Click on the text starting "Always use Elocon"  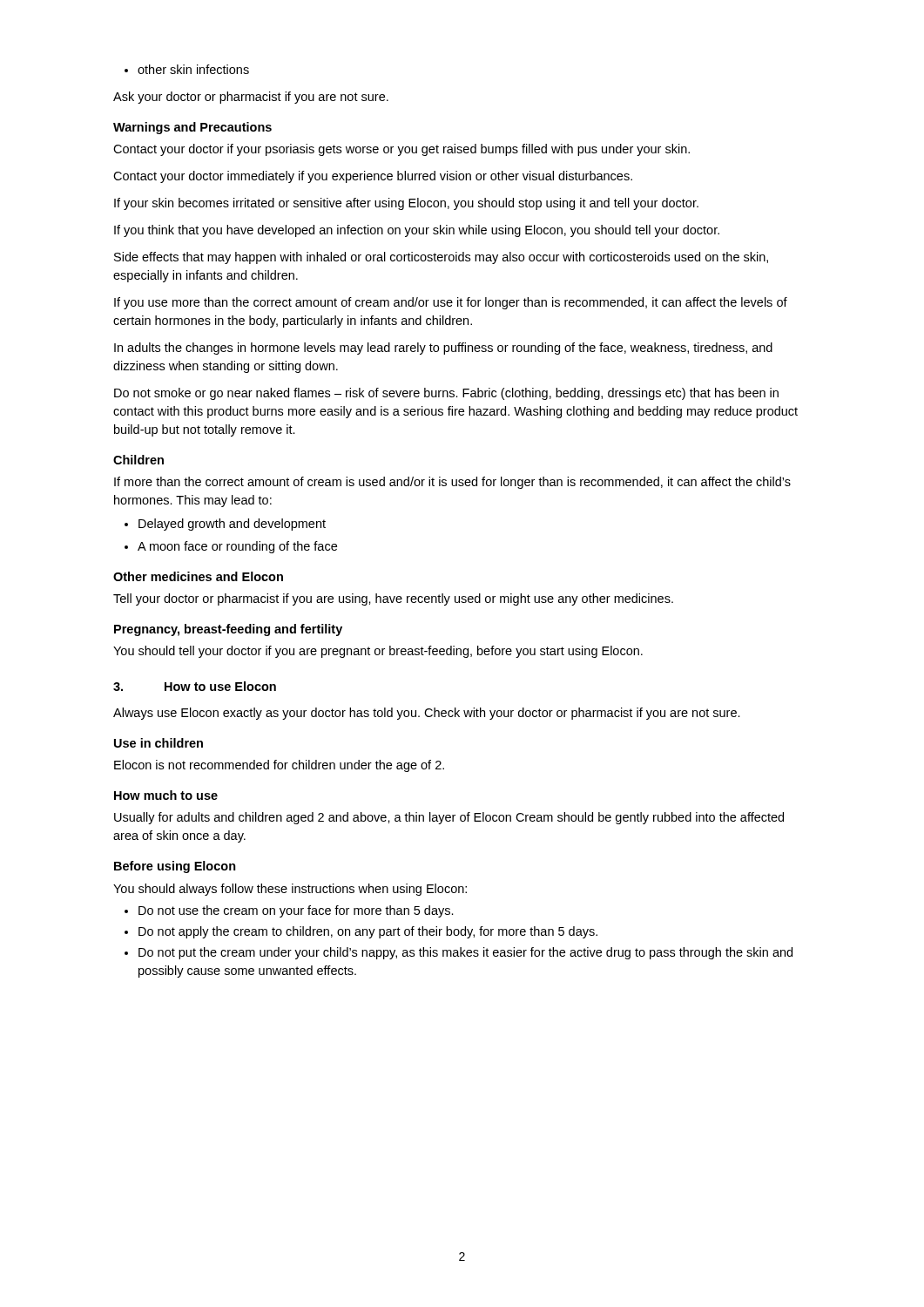pos(462,713)
